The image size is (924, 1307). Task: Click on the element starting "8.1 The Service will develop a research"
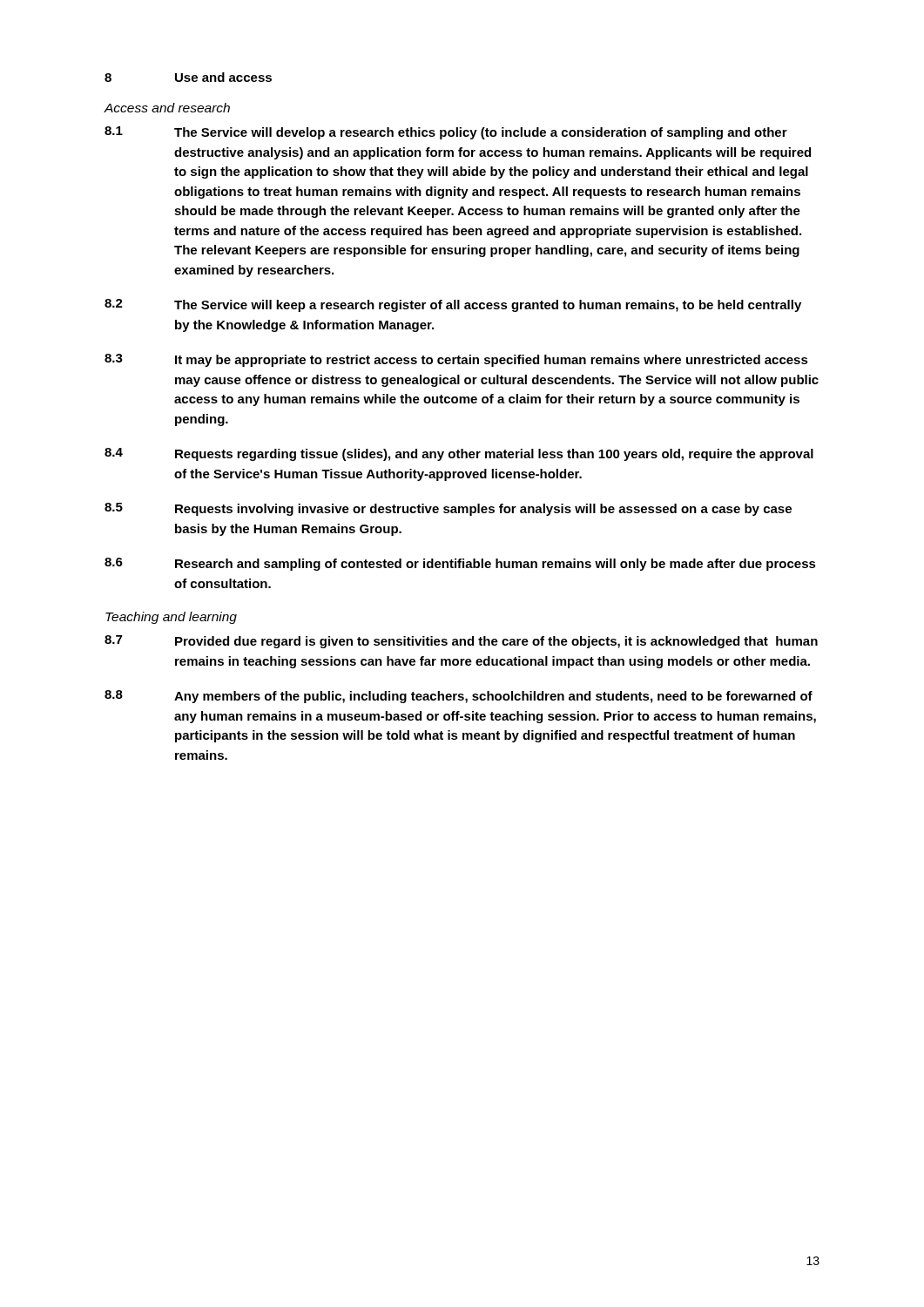(x=462, y=201)
